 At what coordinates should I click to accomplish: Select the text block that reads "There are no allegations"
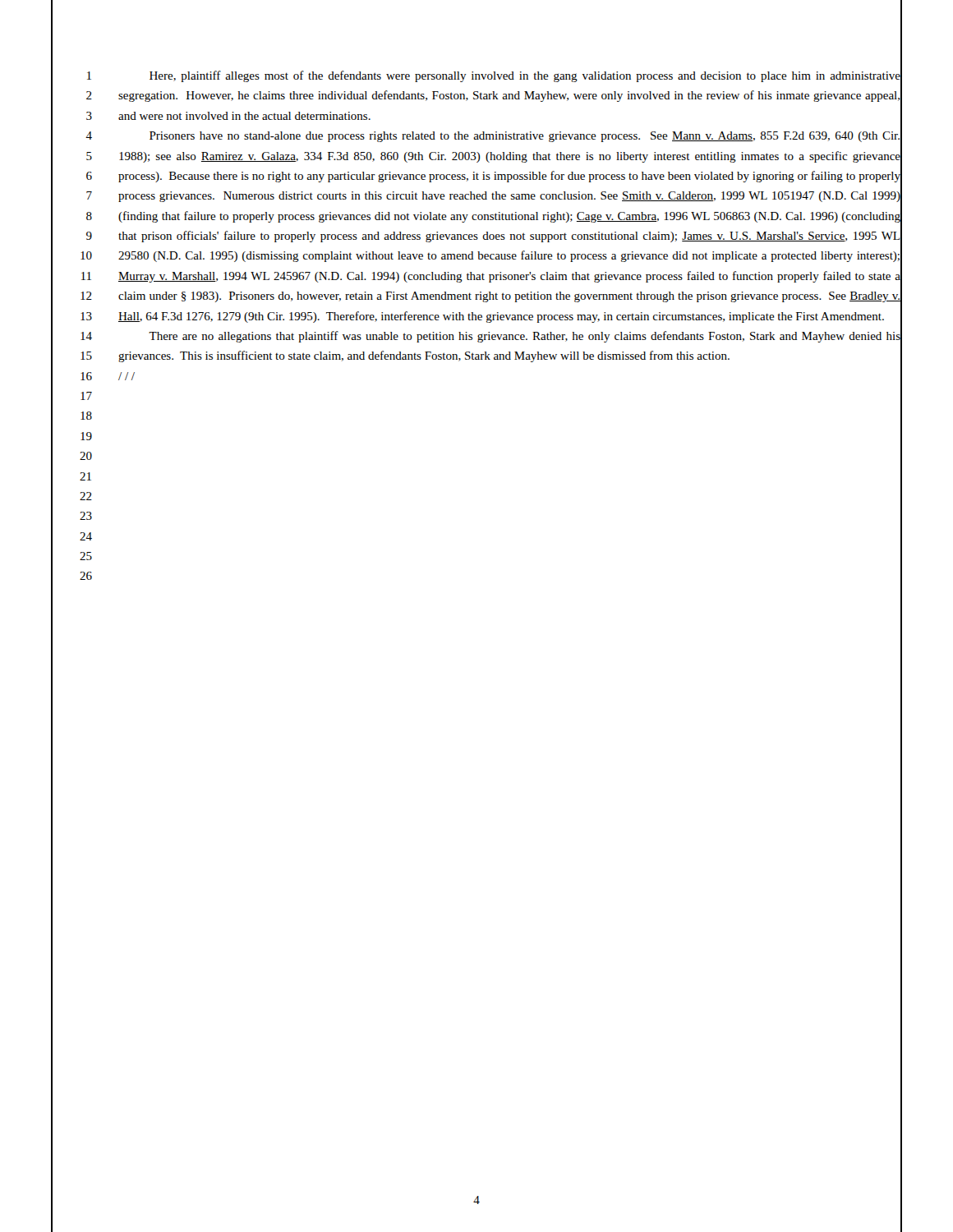[x=509, y=346]
